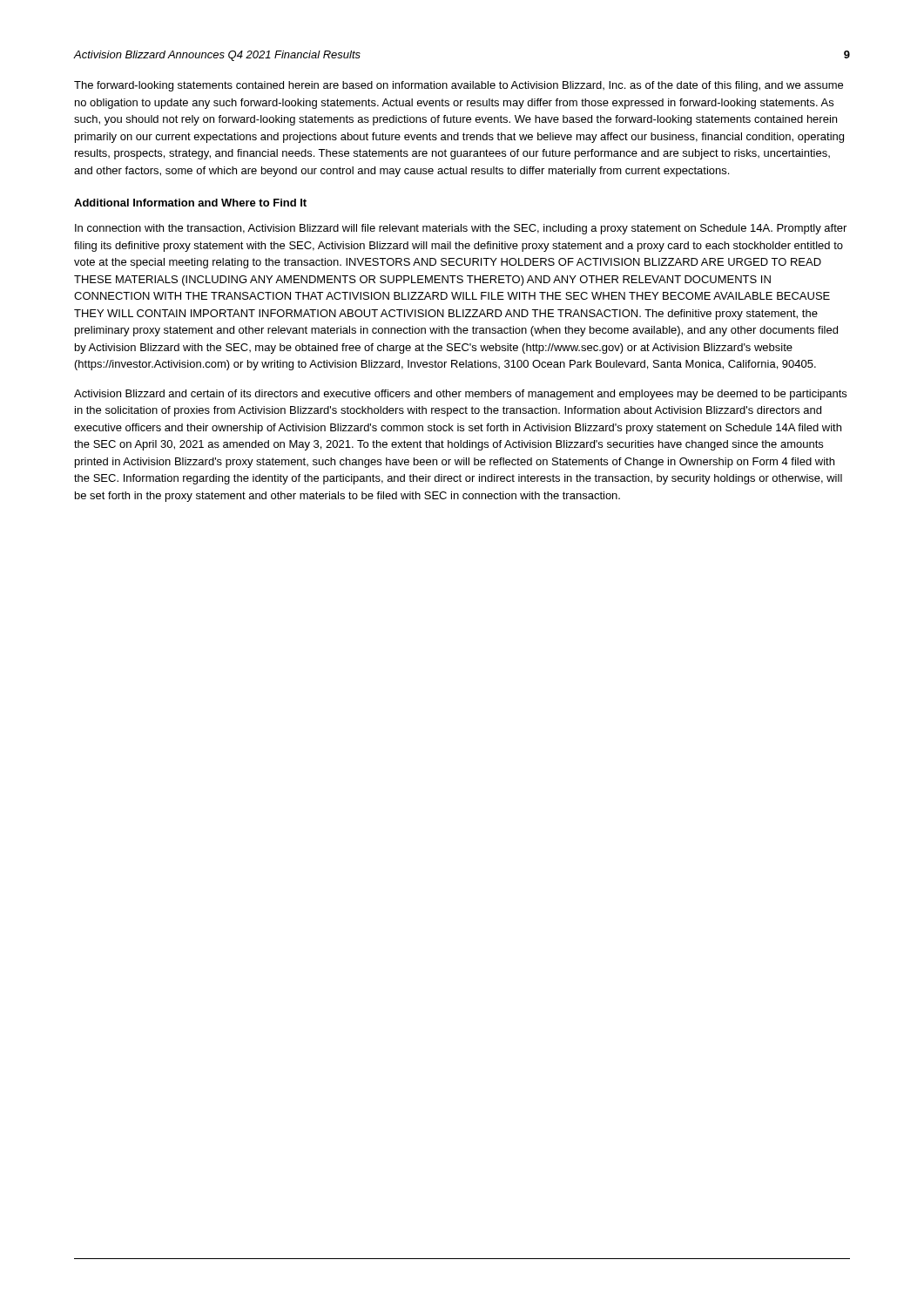Image resolution: width=924 pixels, height=1307 pixels.
Task: Click the passage that begins "The forward-looking statements contained herein"
Action: pos(459,127)
